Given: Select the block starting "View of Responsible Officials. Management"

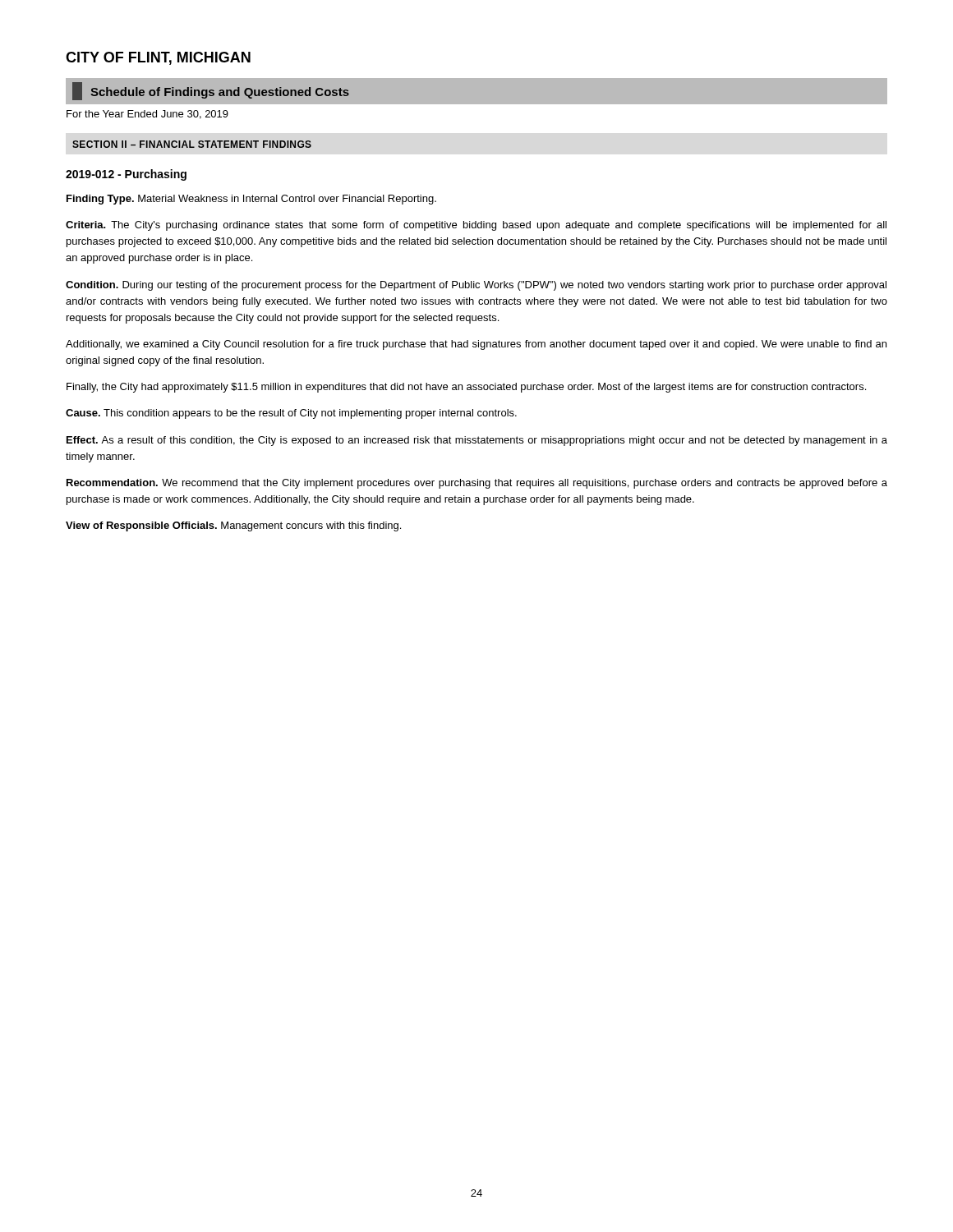Looking at the screenshot, I should coord(234,525).
